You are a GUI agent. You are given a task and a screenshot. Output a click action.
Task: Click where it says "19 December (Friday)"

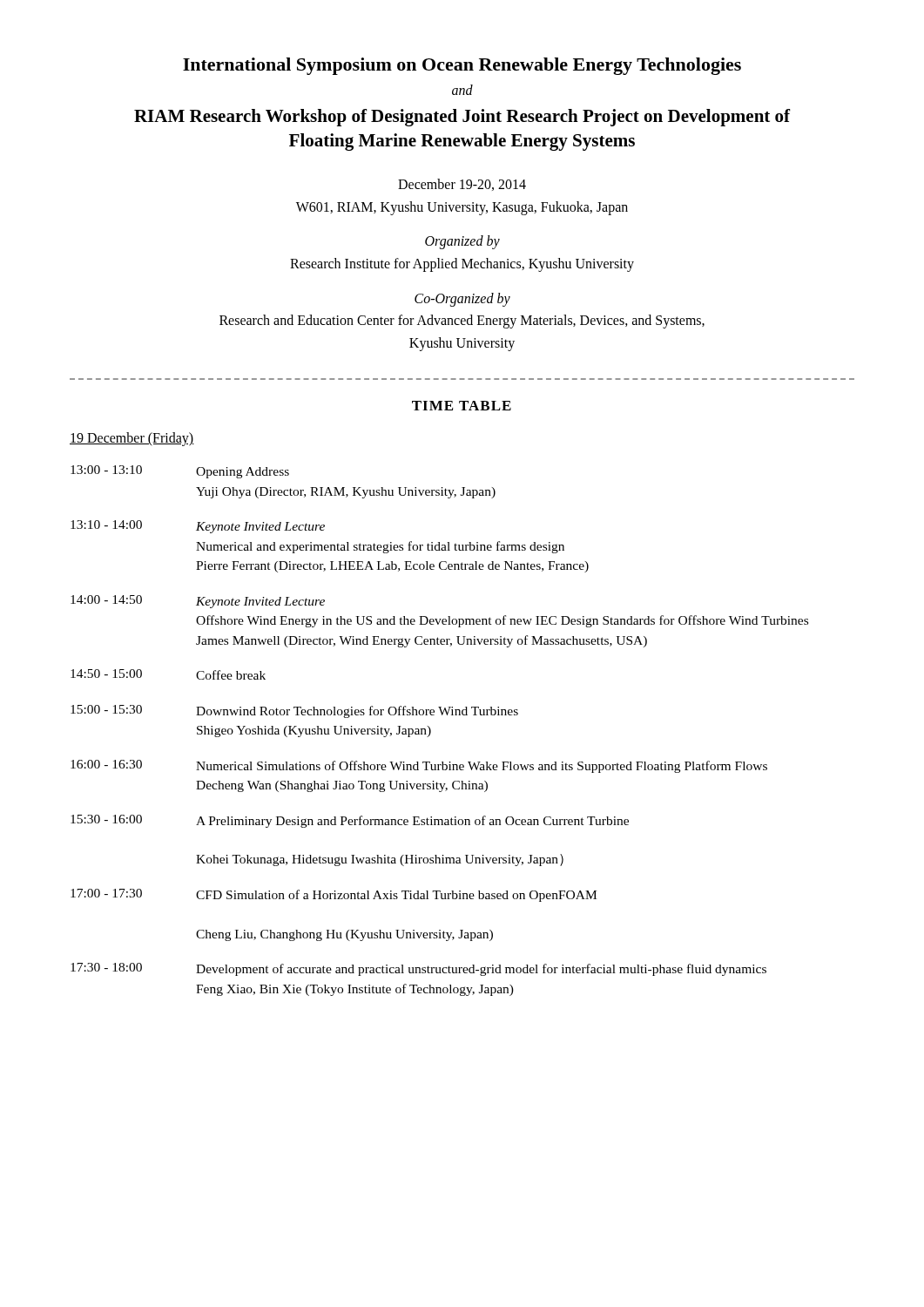[x=132, y=438]
